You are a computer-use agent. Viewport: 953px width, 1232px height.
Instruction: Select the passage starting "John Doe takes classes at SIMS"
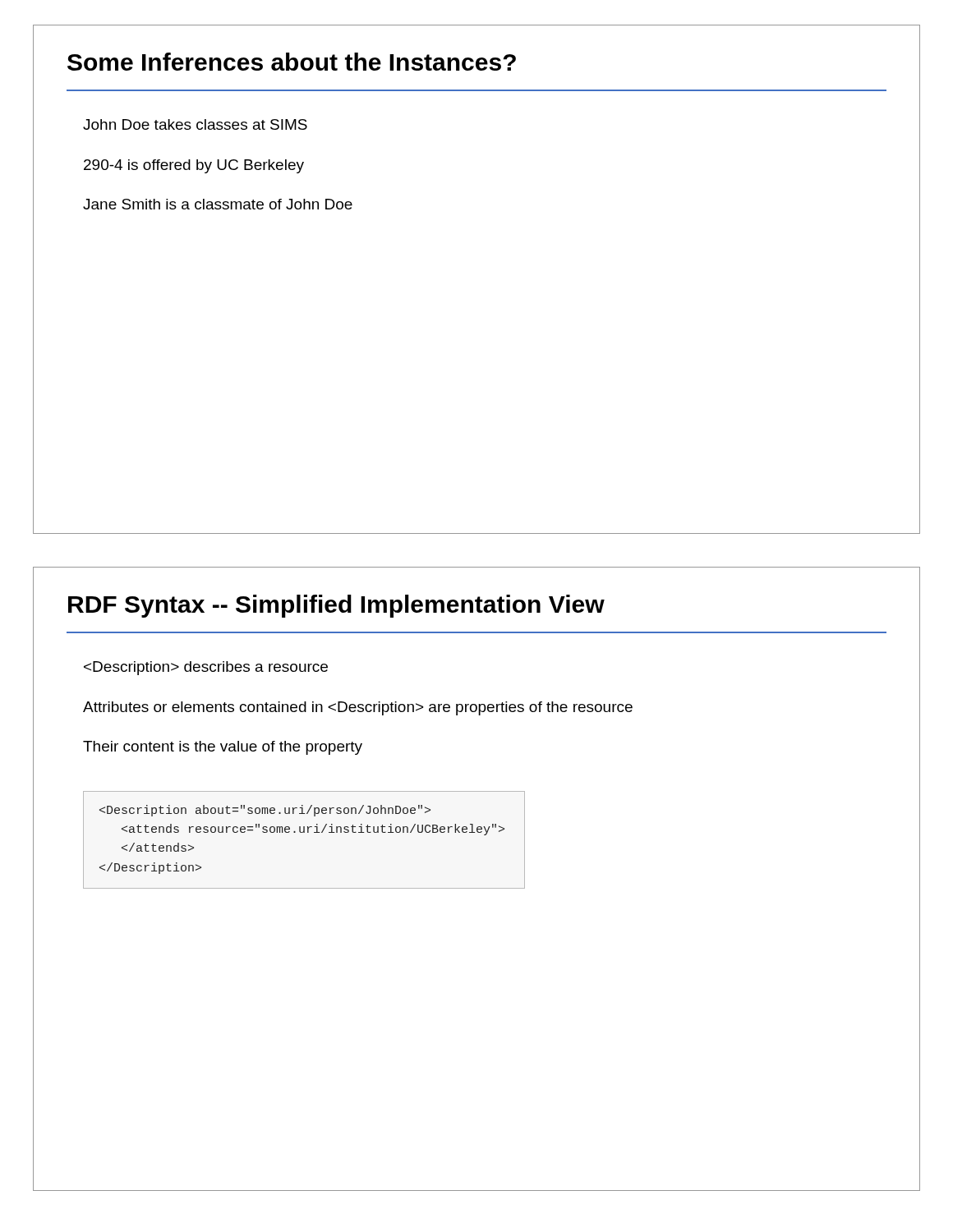click(195, 124)
